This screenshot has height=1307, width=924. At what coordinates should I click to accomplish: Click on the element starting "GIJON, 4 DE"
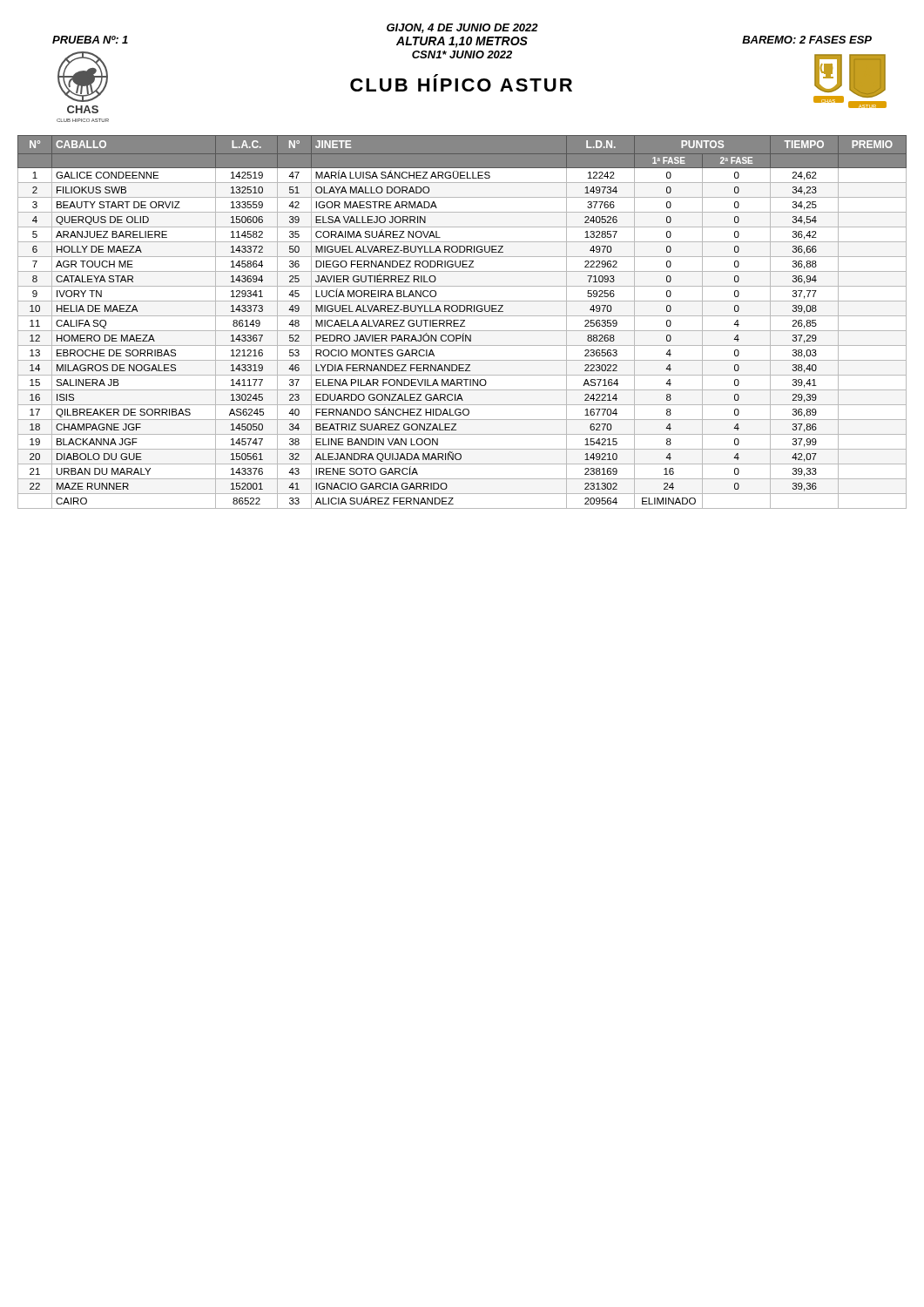tap(462, 41)
